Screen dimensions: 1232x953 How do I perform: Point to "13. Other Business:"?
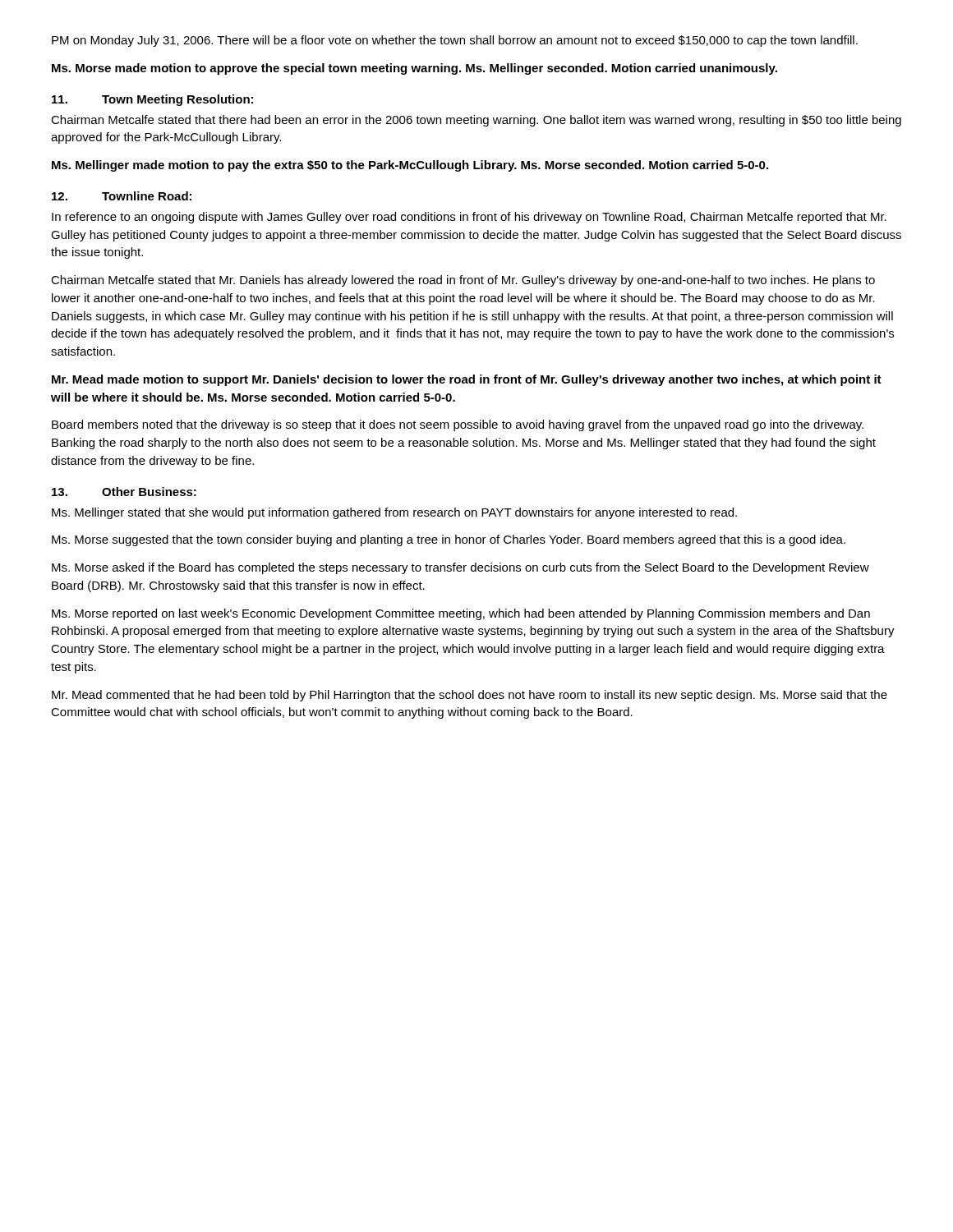tap(124, 491)
